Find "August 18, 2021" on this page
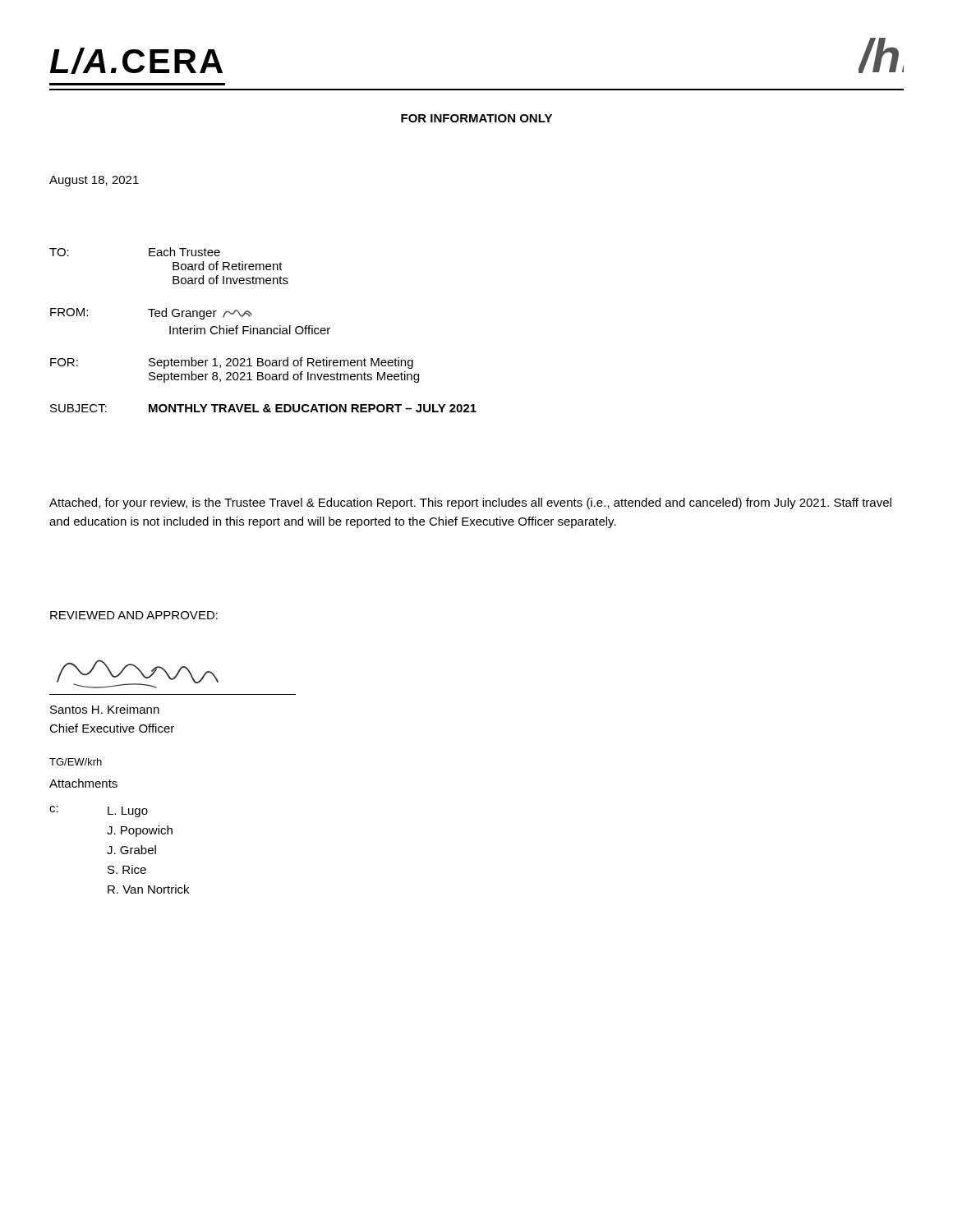 (x=94, y=179)
